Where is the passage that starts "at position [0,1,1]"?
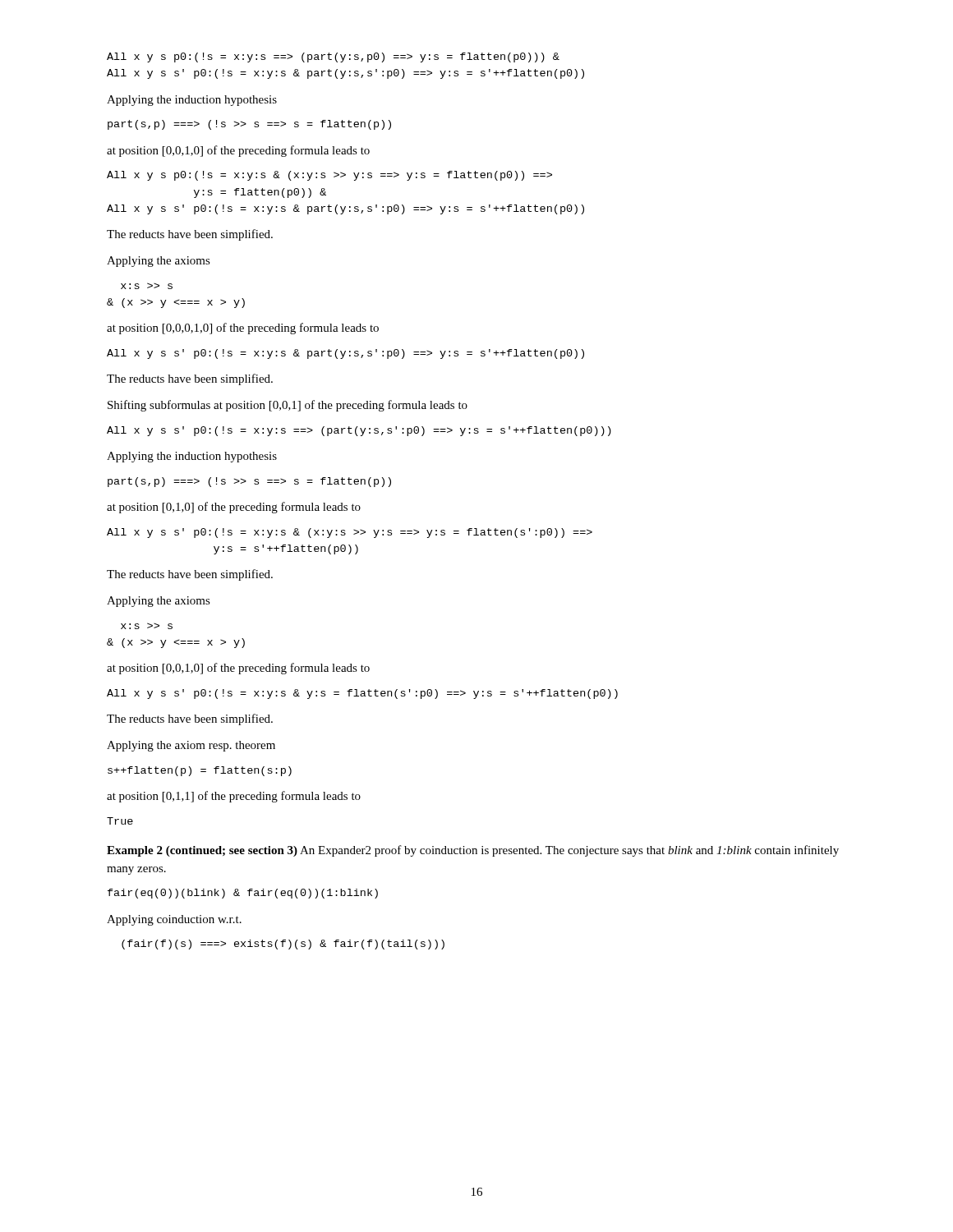The height and width of the screenshot is (1232, 953). coord(234,796)
